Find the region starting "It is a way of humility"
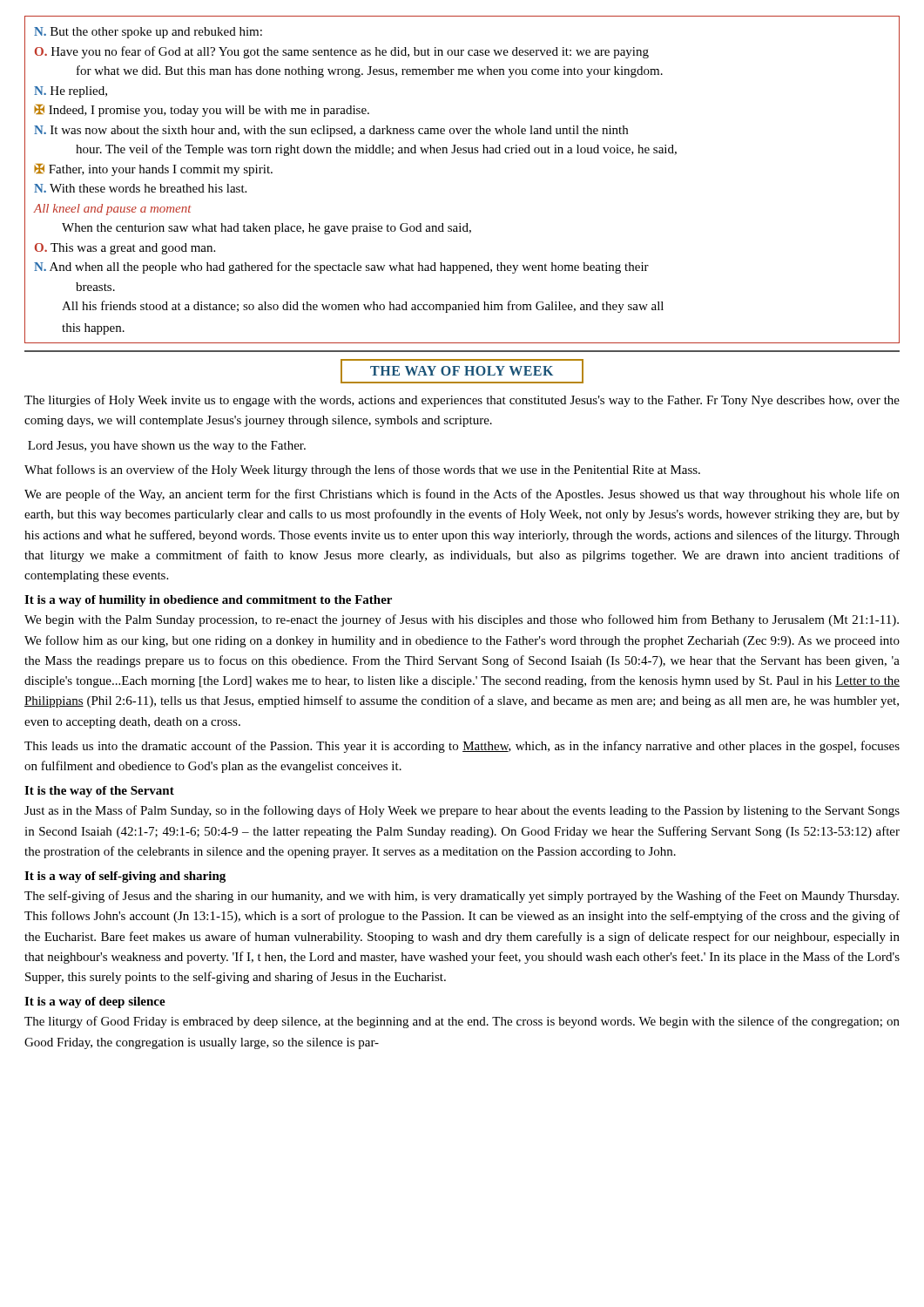The image size is (924, 1307). 208,600
